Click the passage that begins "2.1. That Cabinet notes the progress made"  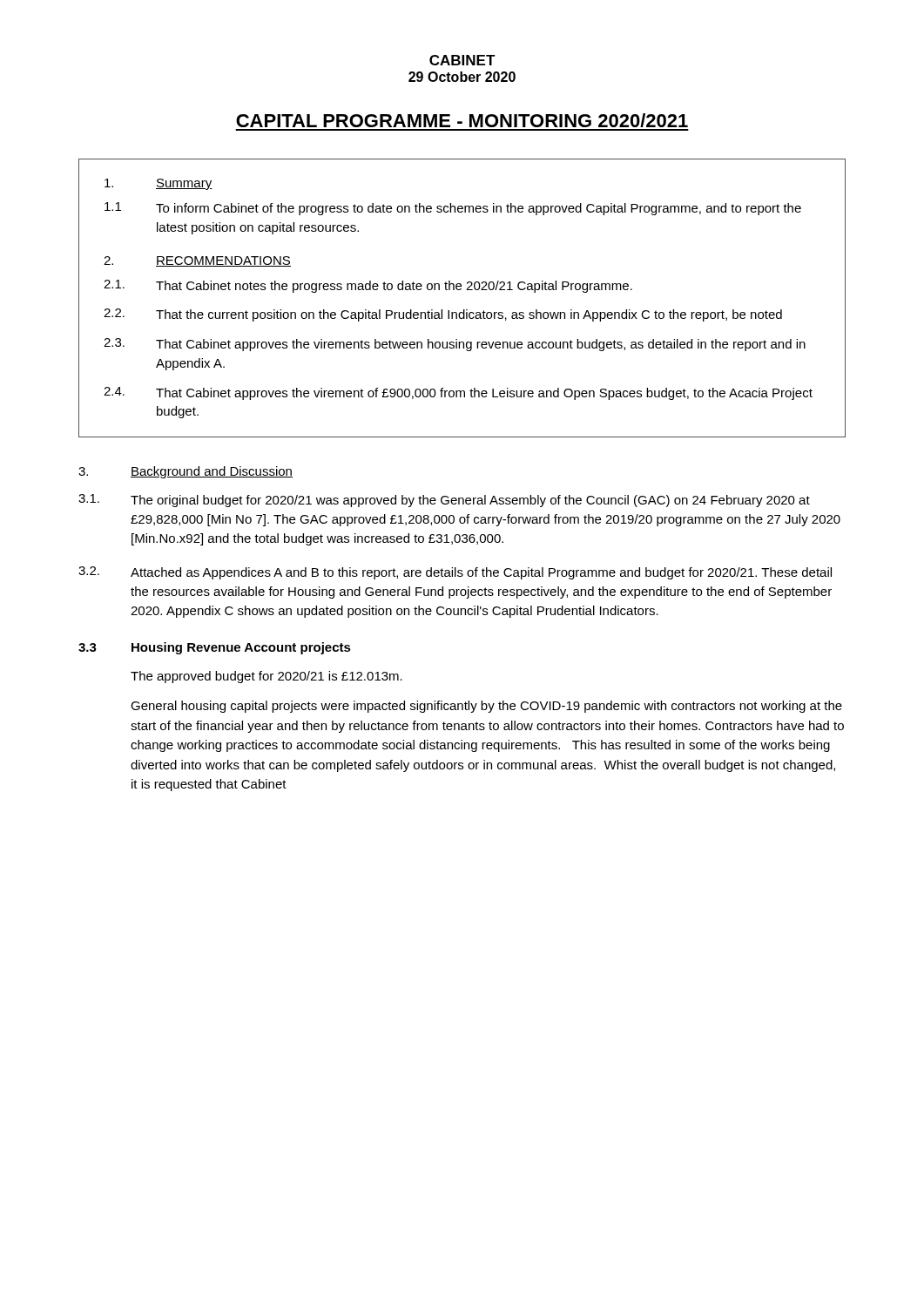click(462, 285)
